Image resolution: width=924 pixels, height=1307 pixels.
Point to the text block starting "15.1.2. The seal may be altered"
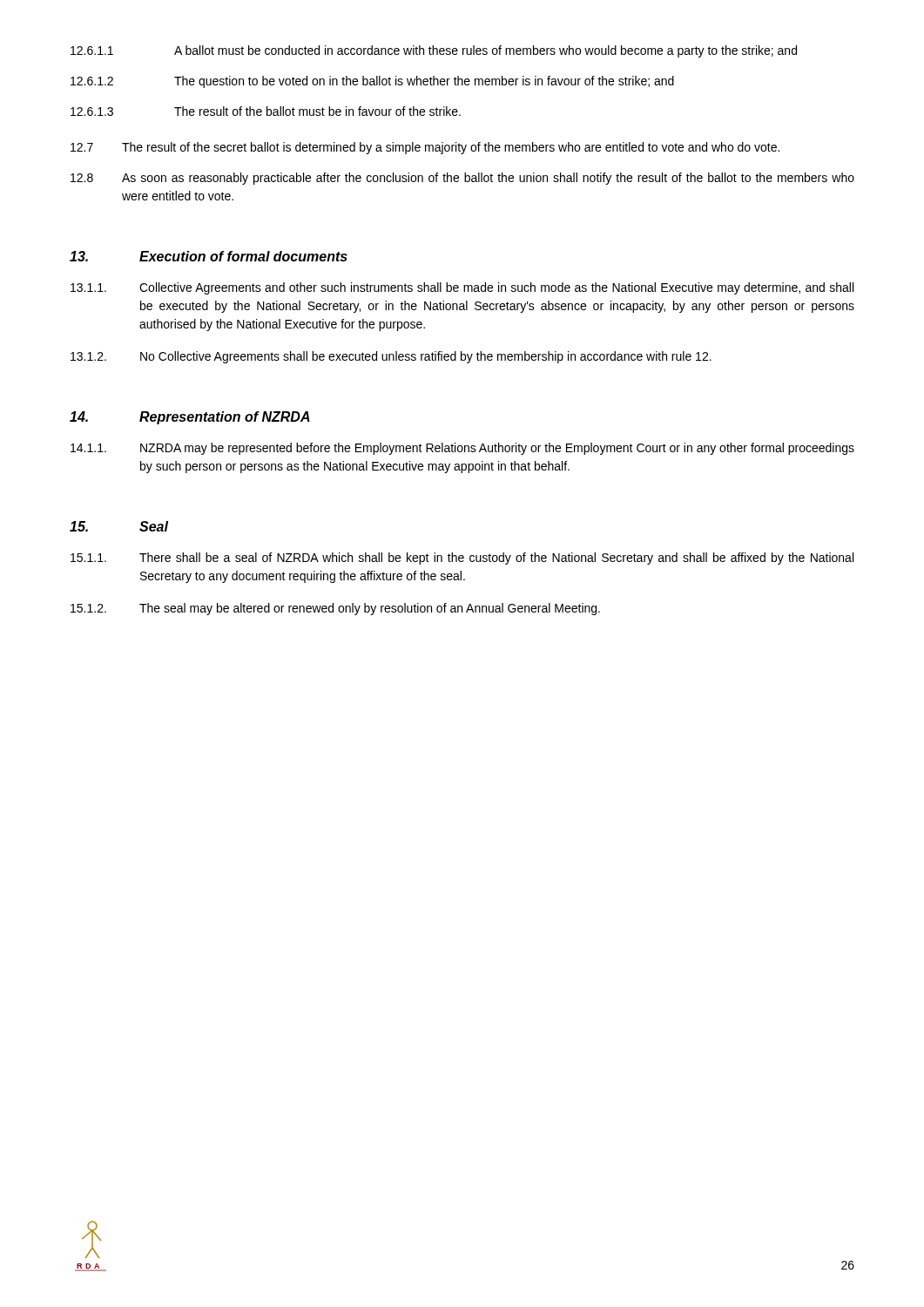tap(462, 609)
